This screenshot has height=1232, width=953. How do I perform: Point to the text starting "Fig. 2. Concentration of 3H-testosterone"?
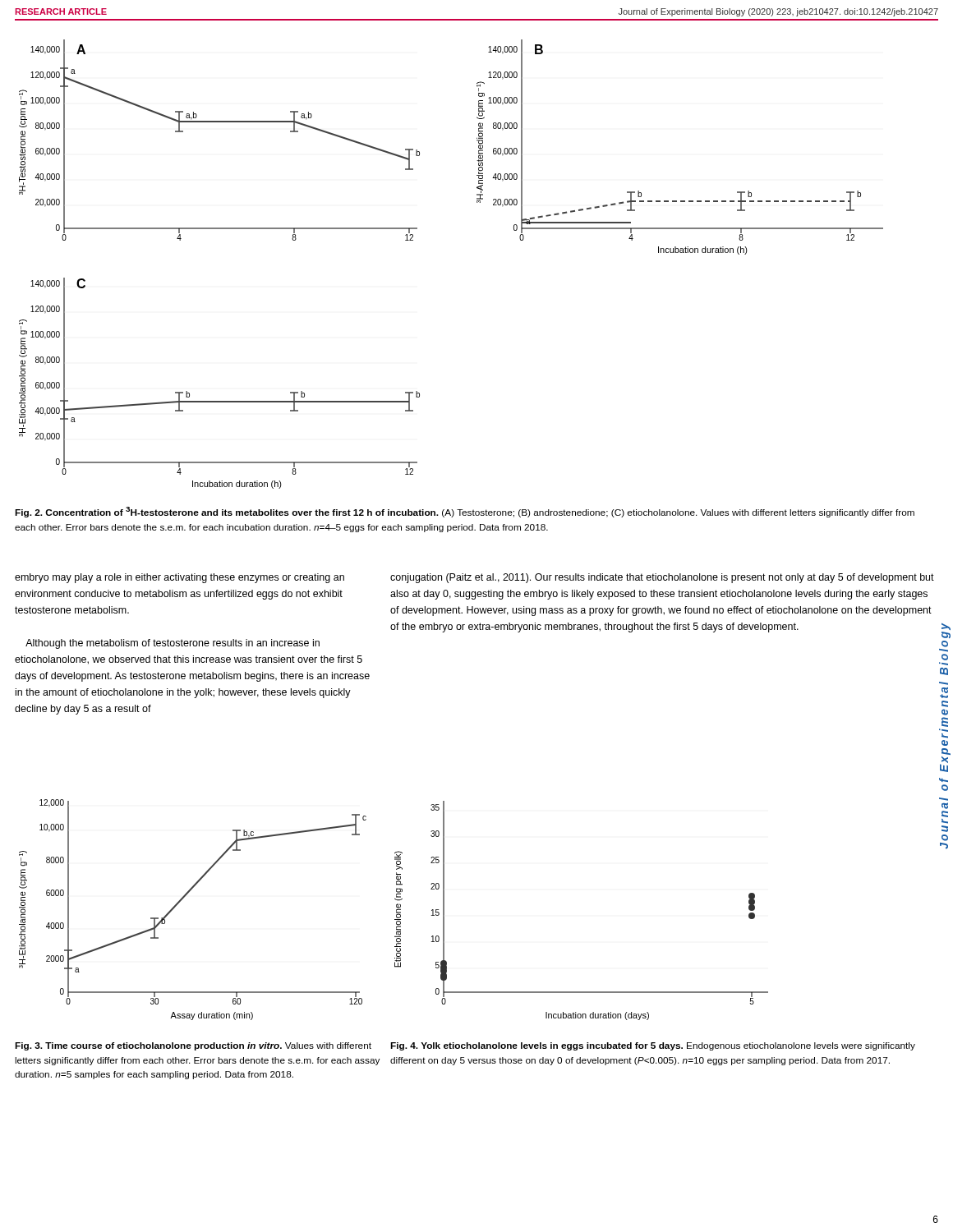(465, 518)
